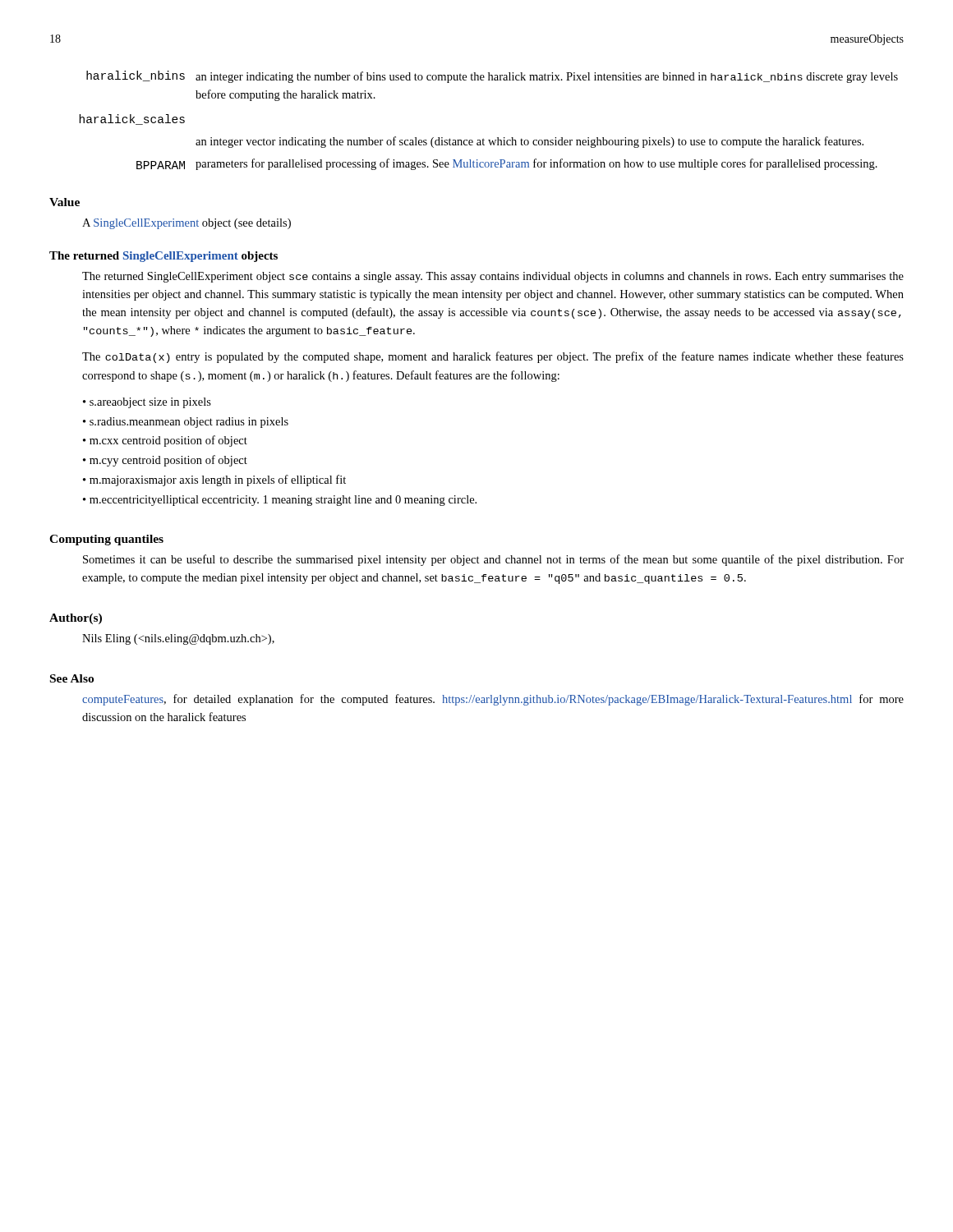The image size is (953, 1232).
Task: Click on the passage starting "The returned SingleCellExperiment objects"
Action: click(164, 255)
